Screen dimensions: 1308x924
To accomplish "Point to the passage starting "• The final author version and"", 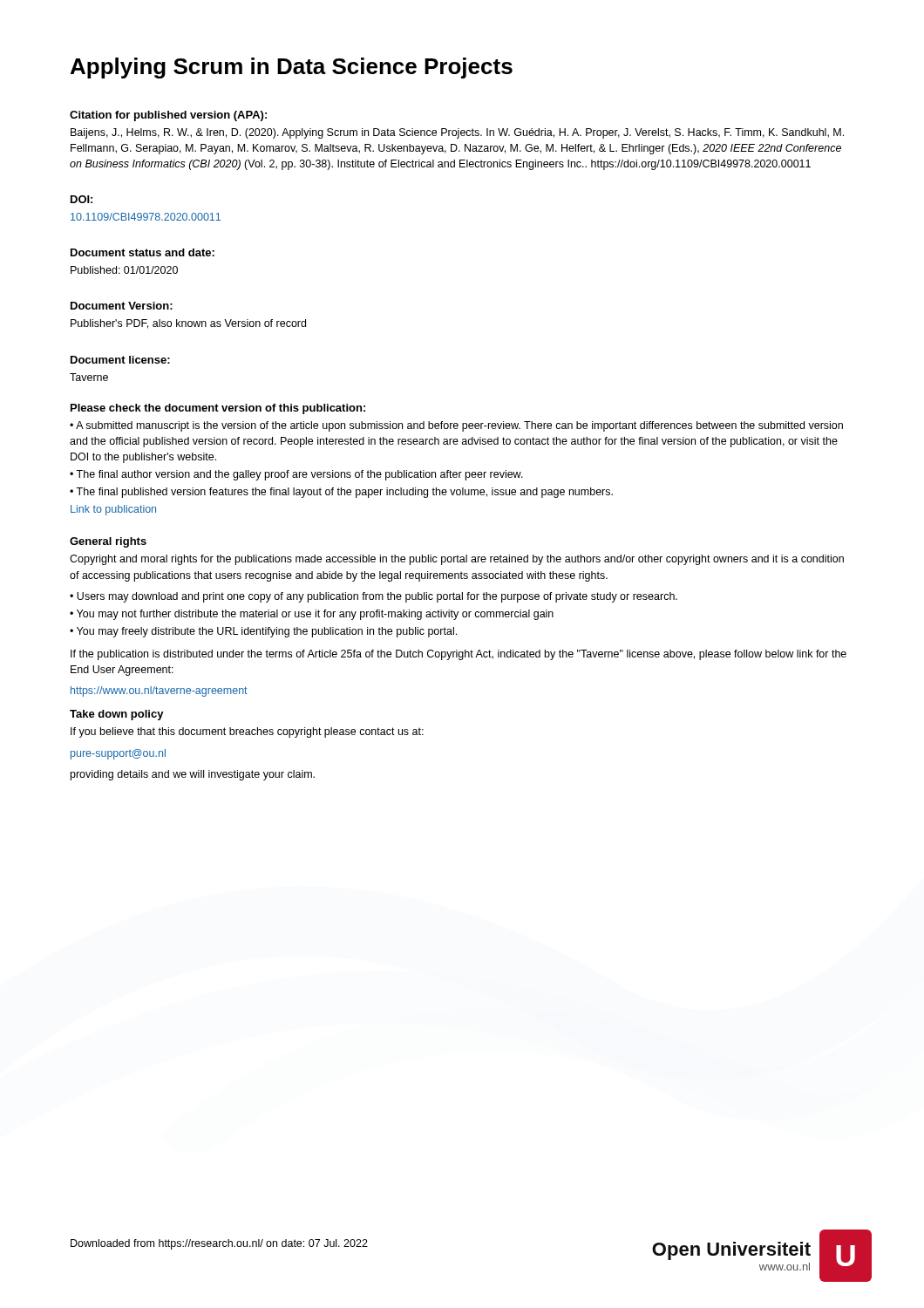I will pos(462,474).
